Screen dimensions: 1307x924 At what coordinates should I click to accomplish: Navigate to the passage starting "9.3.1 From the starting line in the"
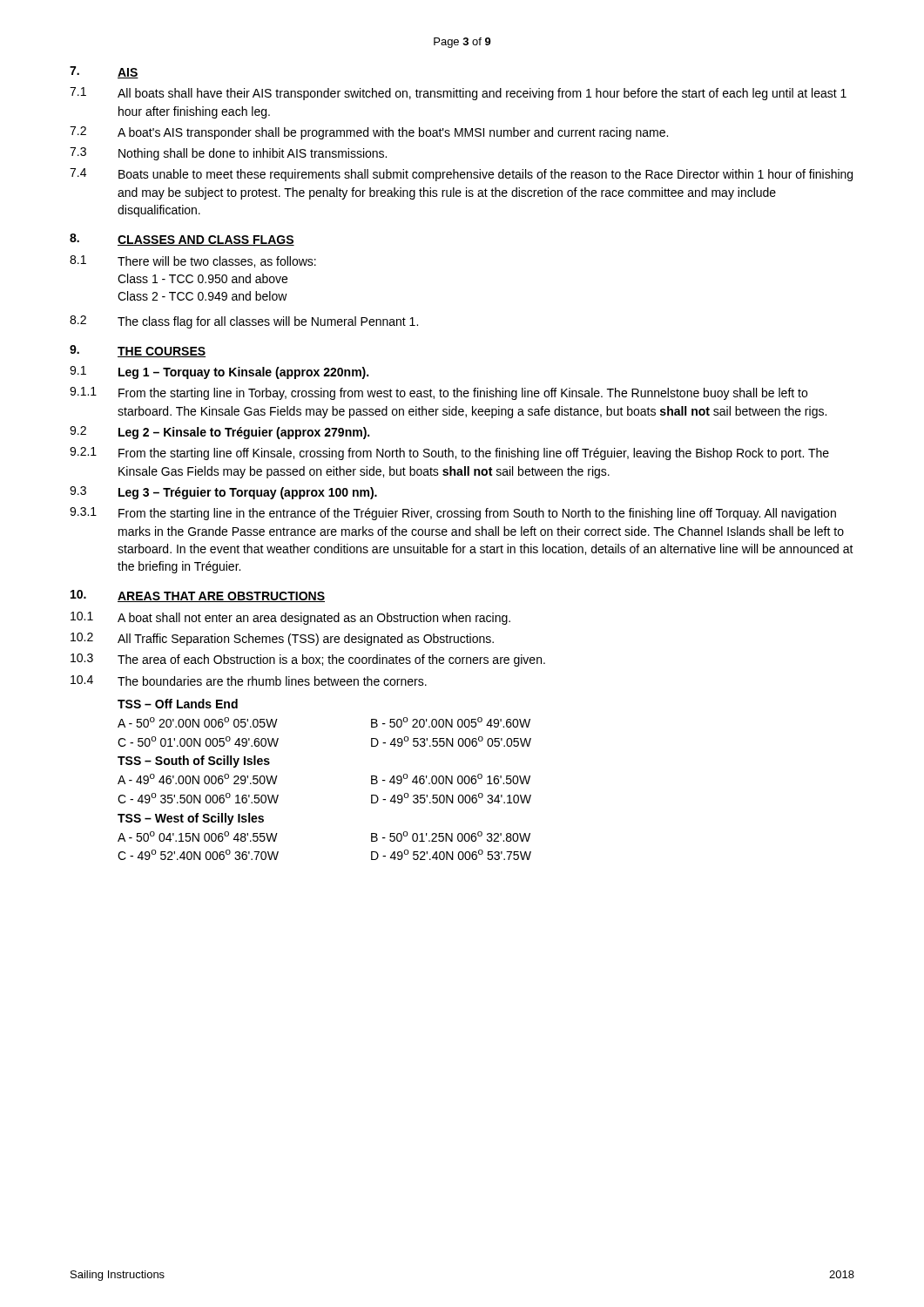click(x=462, y=540)
